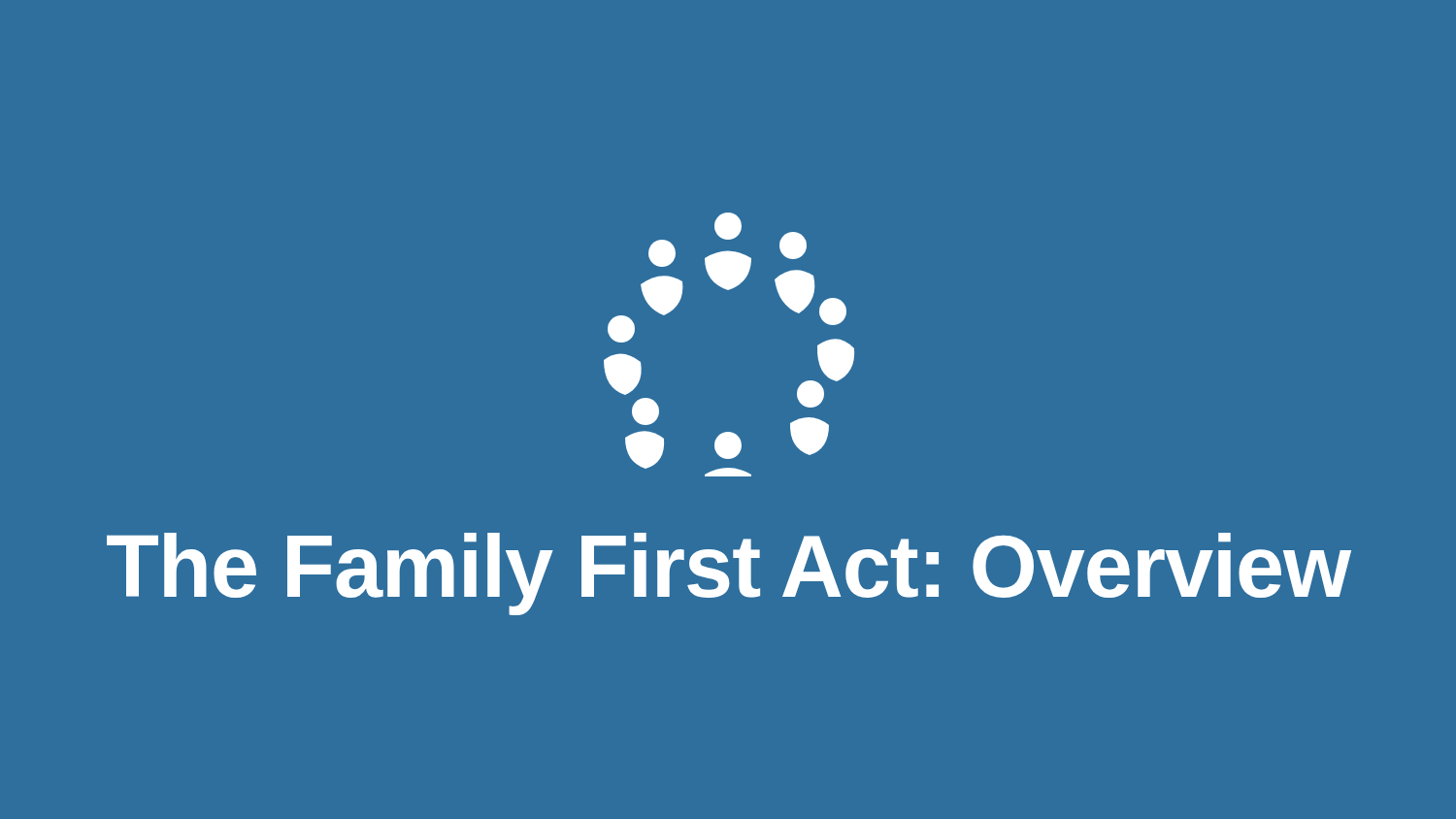Image resolution: width=1456 pixels, height=819 pixels.
Task: Select the passage starting "The Family First Act:"
Action: tap(728, 567)
